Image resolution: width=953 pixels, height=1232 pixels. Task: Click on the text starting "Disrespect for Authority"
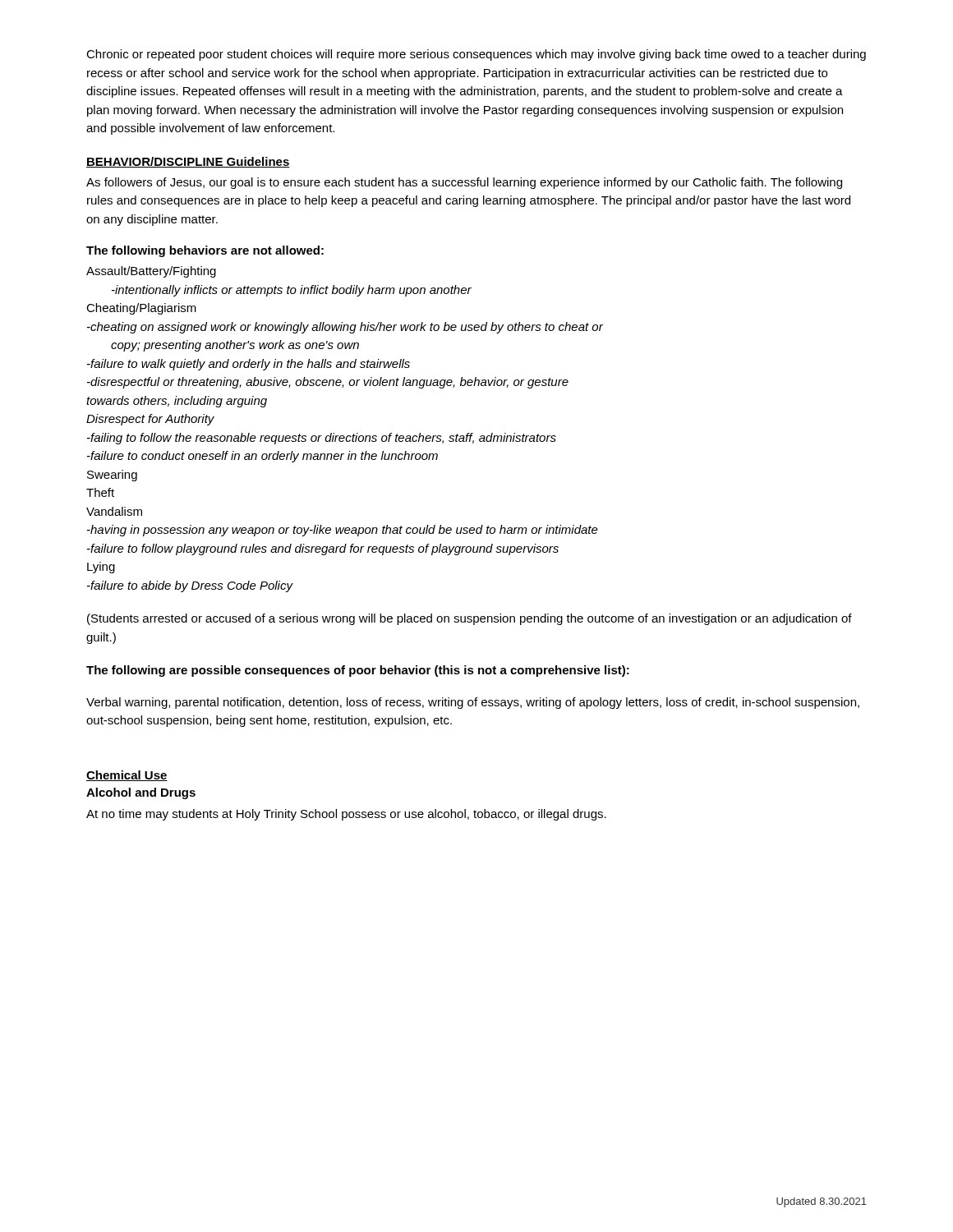coord(150,418)
